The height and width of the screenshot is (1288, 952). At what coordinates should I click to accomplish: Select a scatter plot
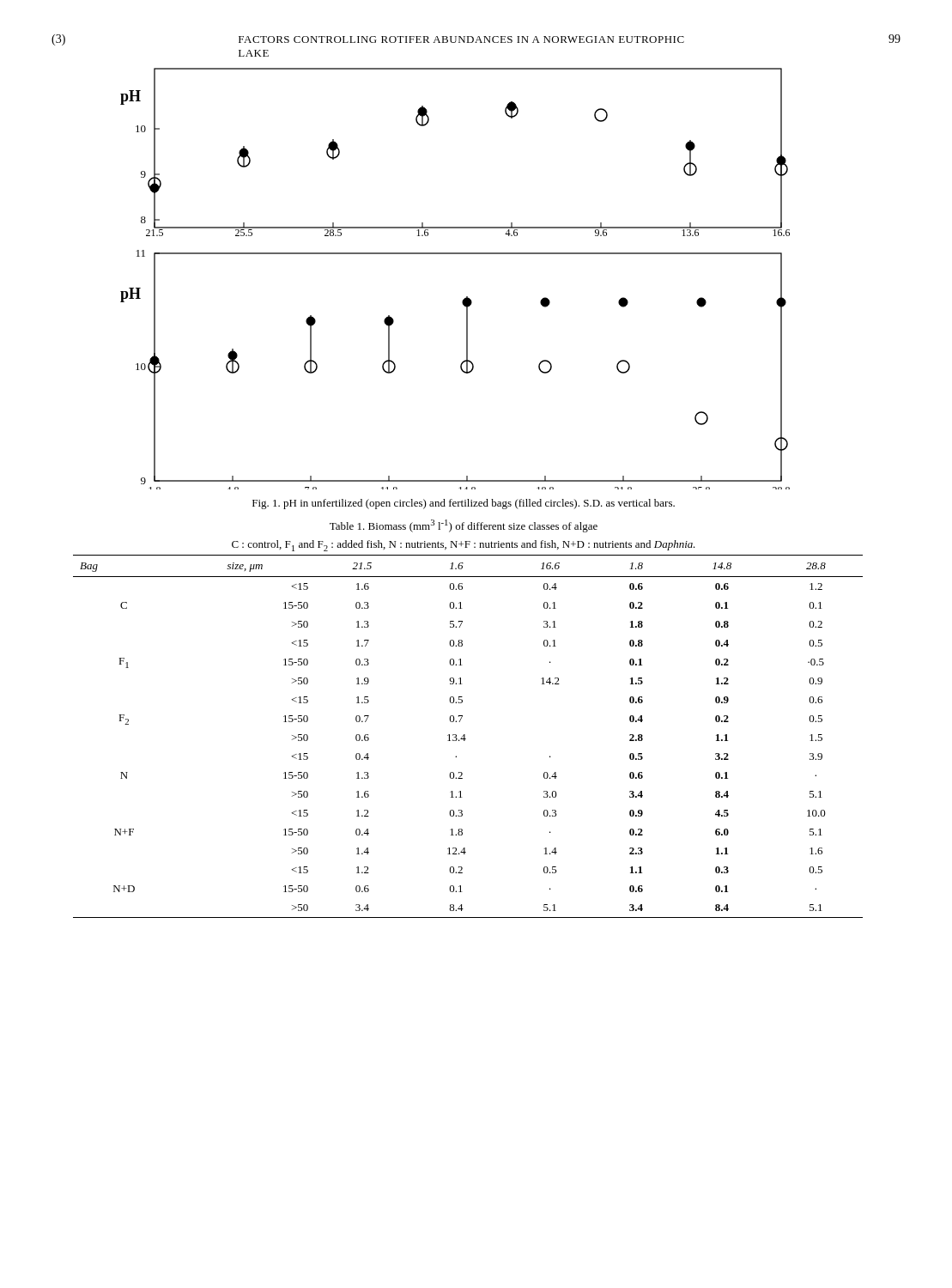pos(455,275)
